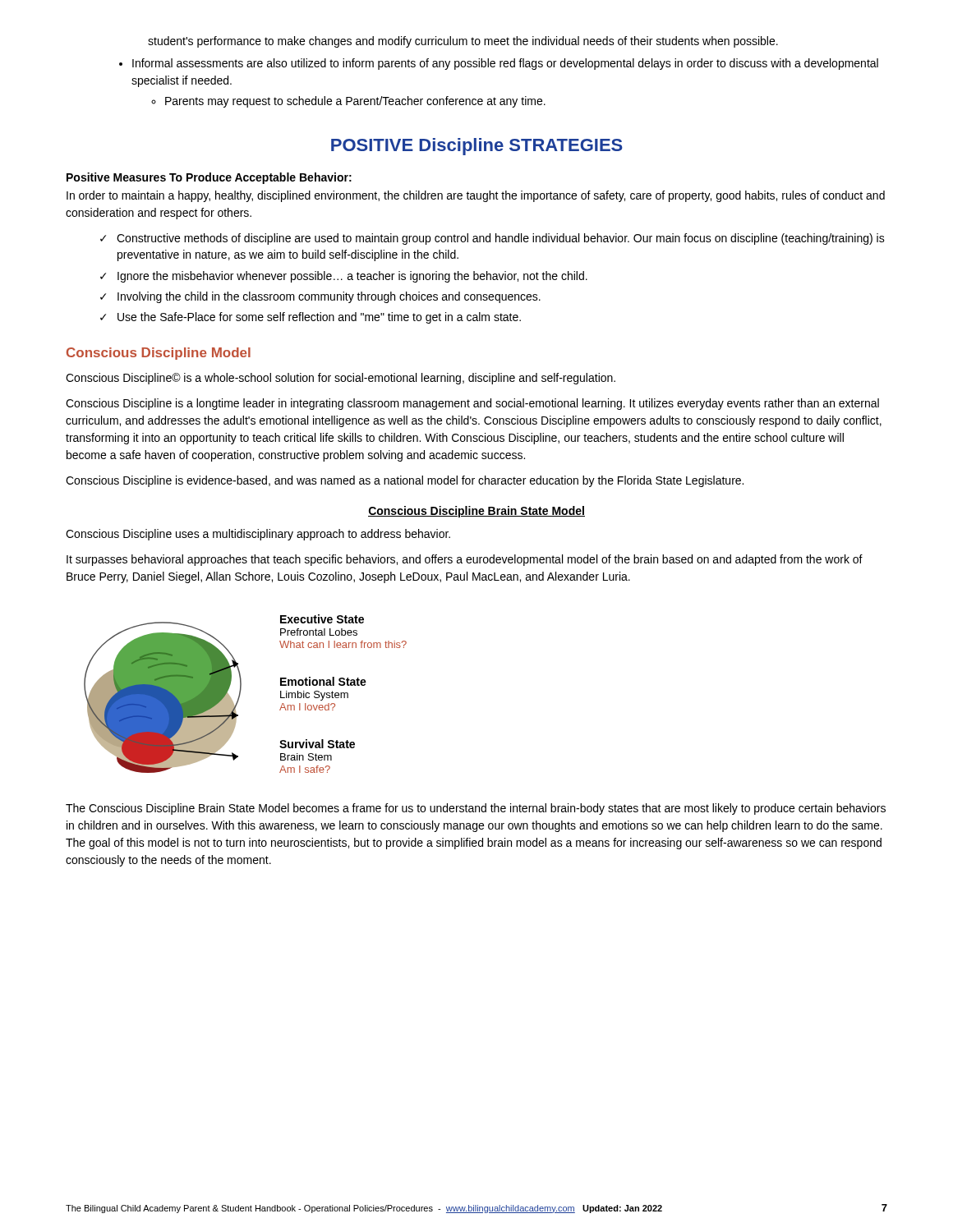This screenshot has height=1232, width=953.
Task: Find the text block starting "Use the Safe-Place for some self"
Action: click(x=319, y=317)
